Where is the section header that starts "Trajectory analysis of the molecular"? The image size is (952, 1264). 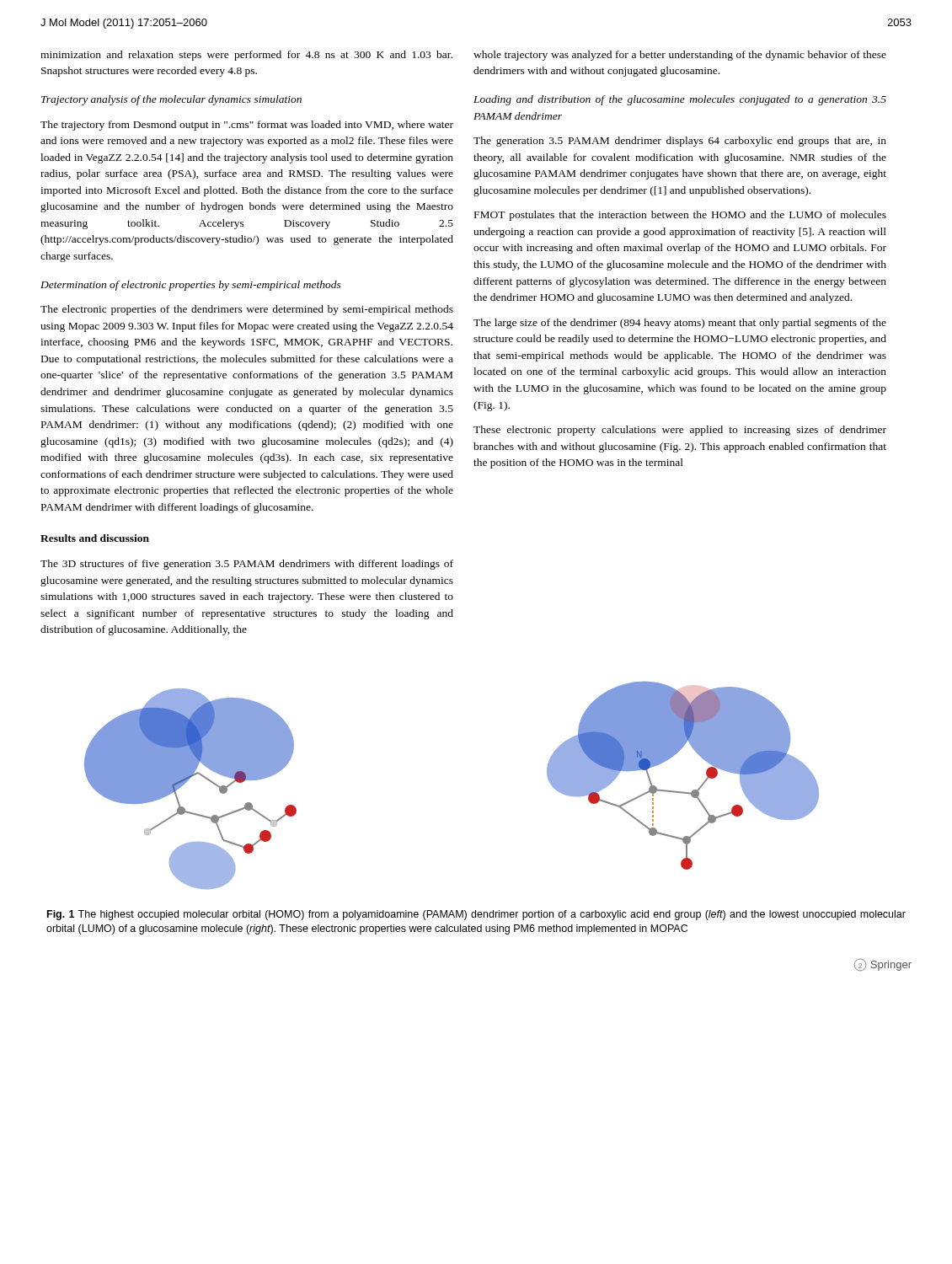pyautogui.click(x=171, y=99)
